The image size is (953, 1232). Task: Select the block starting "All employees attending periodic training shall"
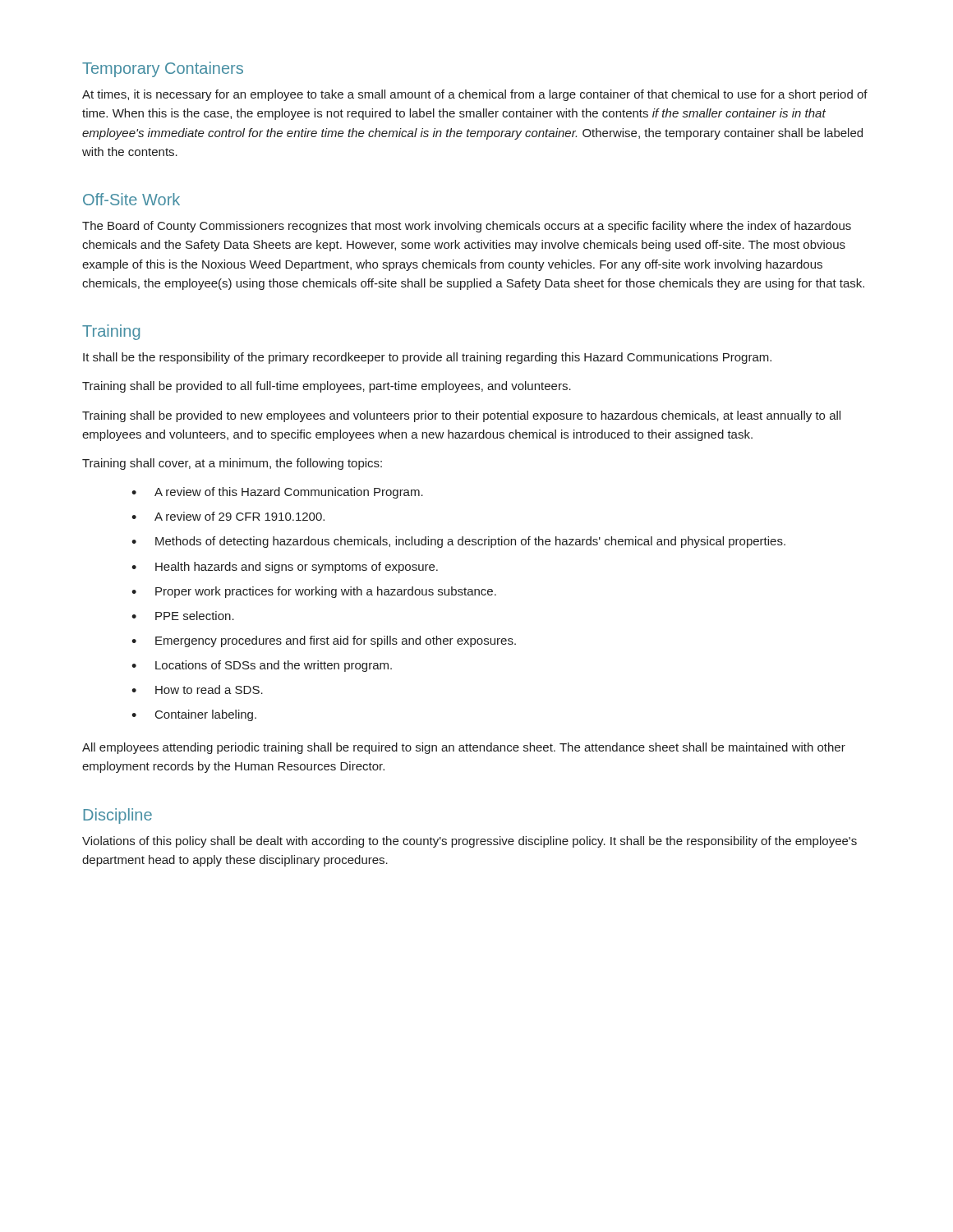[x=464, y=757]
